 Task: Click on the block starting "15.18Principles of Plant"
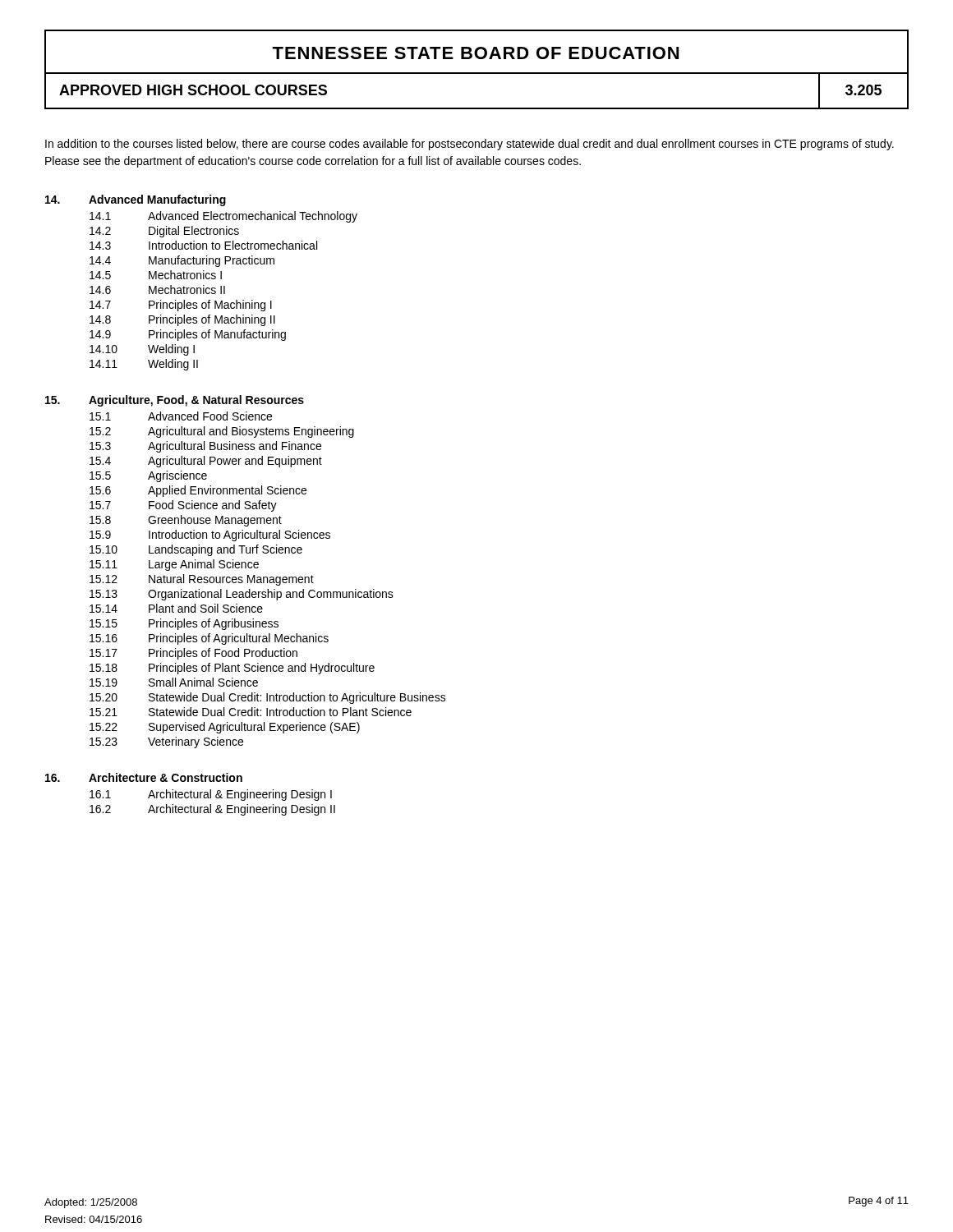click(232, 668)
